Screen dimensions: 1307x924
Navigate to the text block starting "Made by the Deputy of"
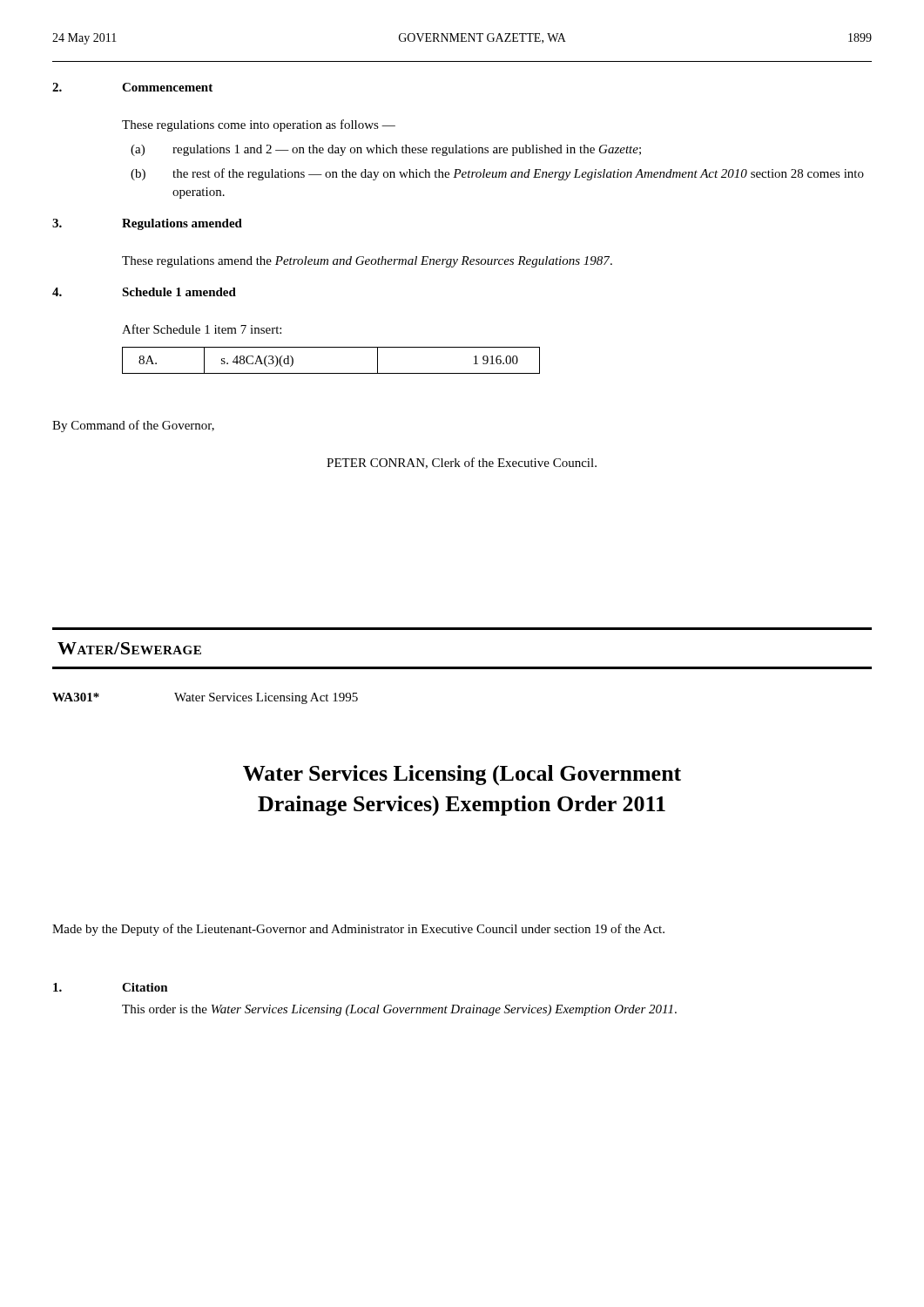point(359,929)
